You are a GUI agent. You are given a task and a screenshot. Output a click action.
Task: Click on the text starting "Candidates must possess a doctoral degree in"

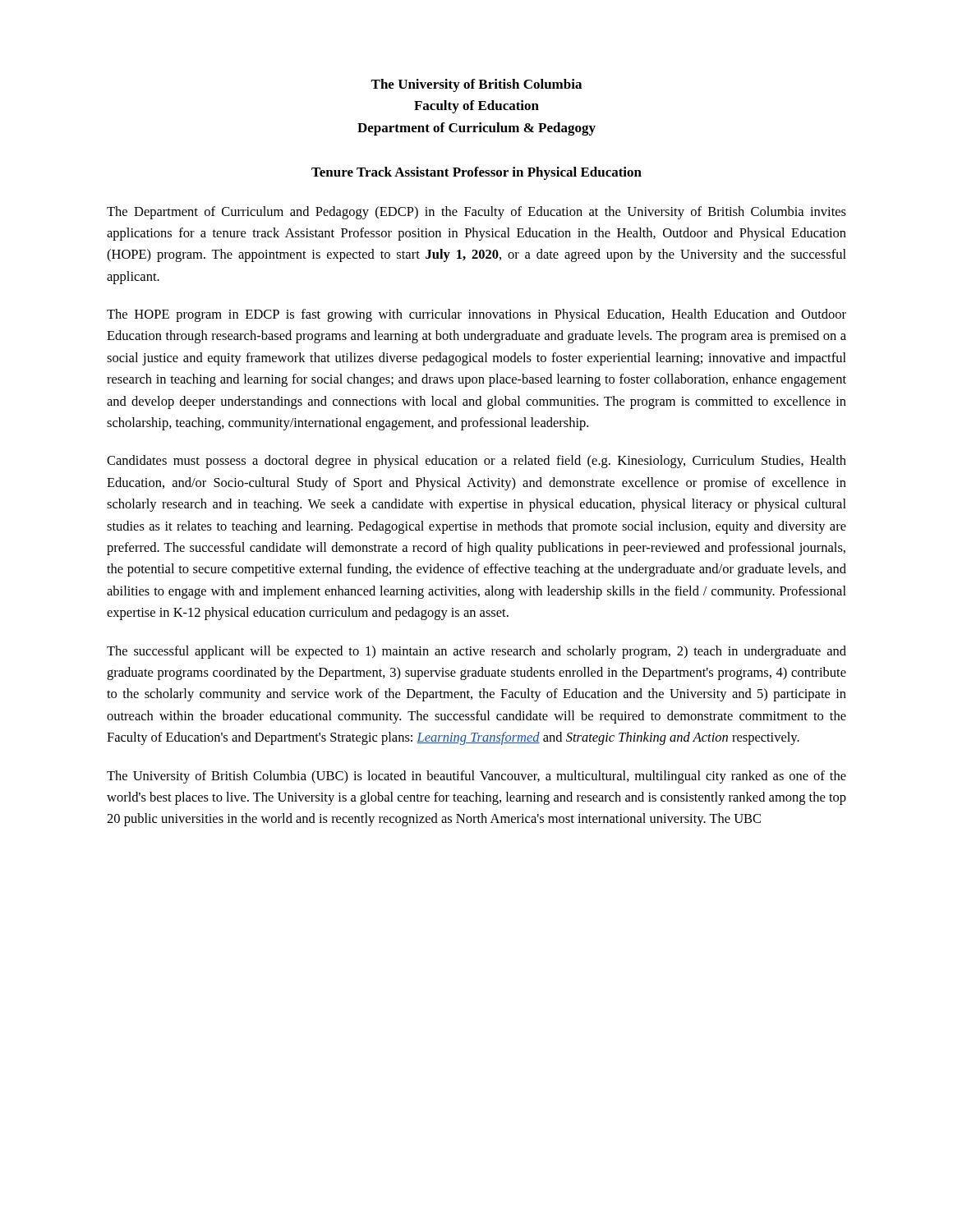click(x=476, y=537)
